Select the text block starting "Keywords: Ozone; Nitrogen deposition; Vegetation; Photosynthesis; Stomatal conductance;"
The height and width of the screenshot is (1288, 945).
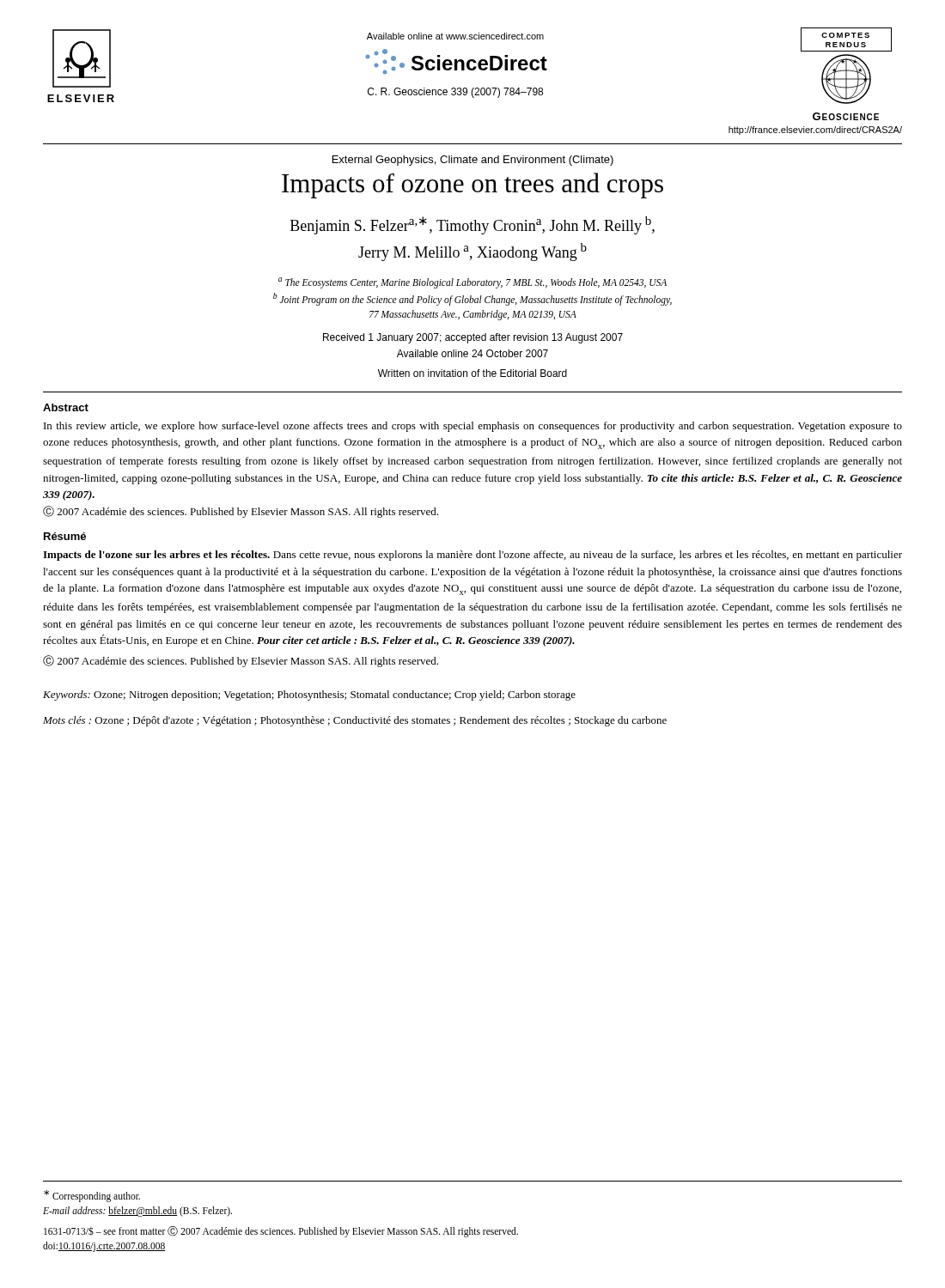point(309,694)
